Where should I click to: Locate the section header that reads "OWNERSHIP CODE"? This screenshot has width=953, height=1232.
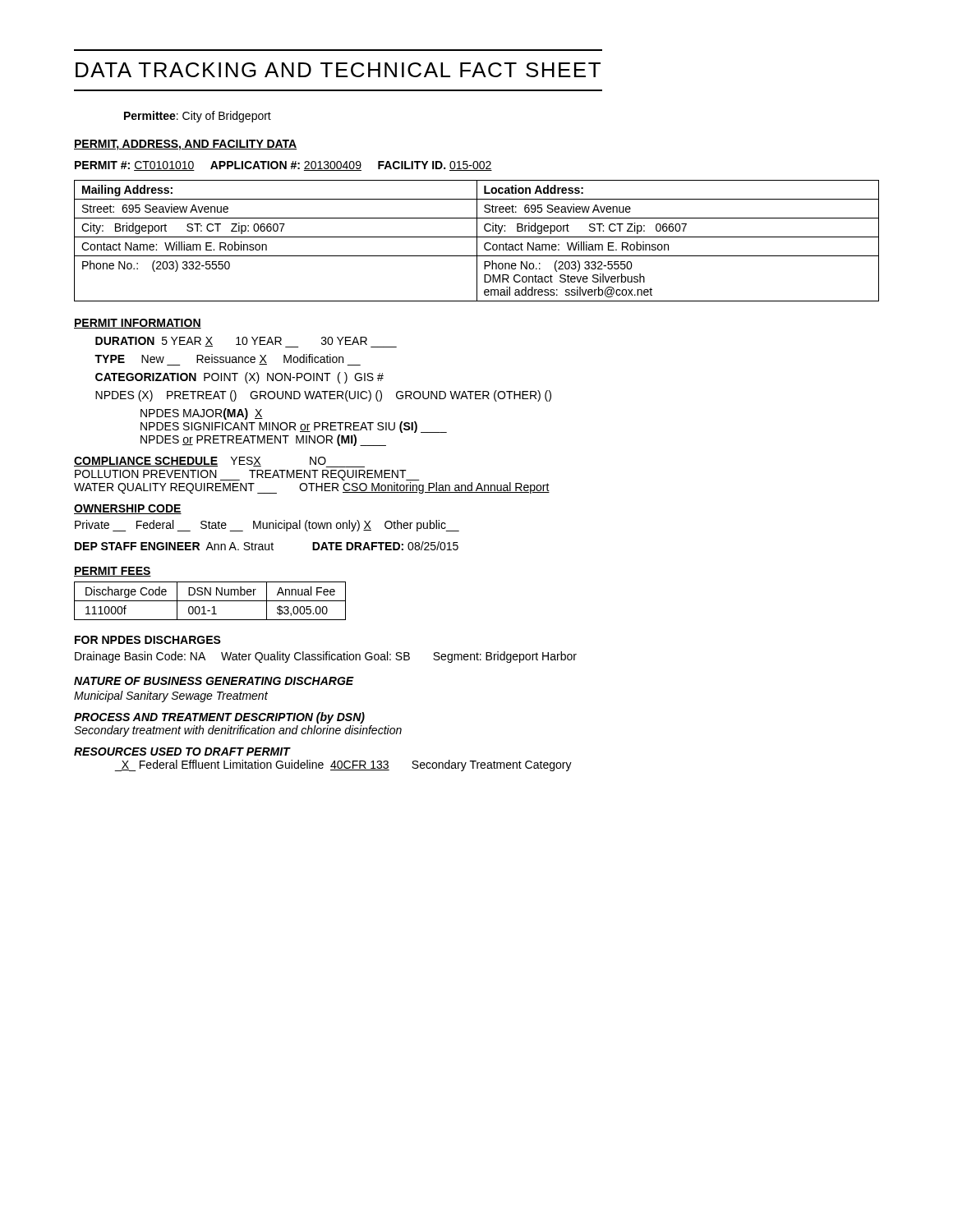[x=128, y=508]
